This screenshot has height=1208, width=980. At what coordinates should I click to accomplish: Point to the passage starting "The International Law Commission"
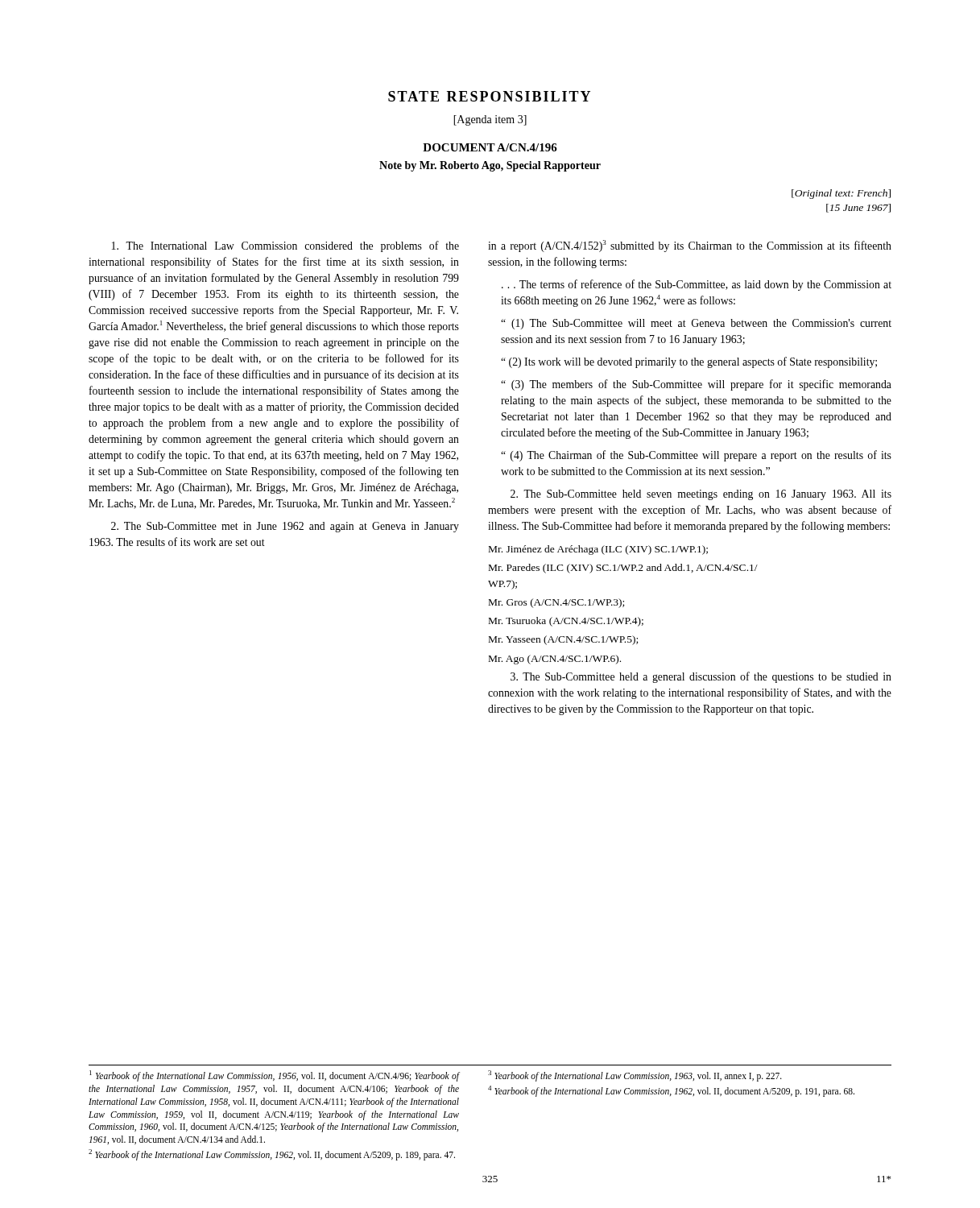pyautogui.click(x=274, y=375)
